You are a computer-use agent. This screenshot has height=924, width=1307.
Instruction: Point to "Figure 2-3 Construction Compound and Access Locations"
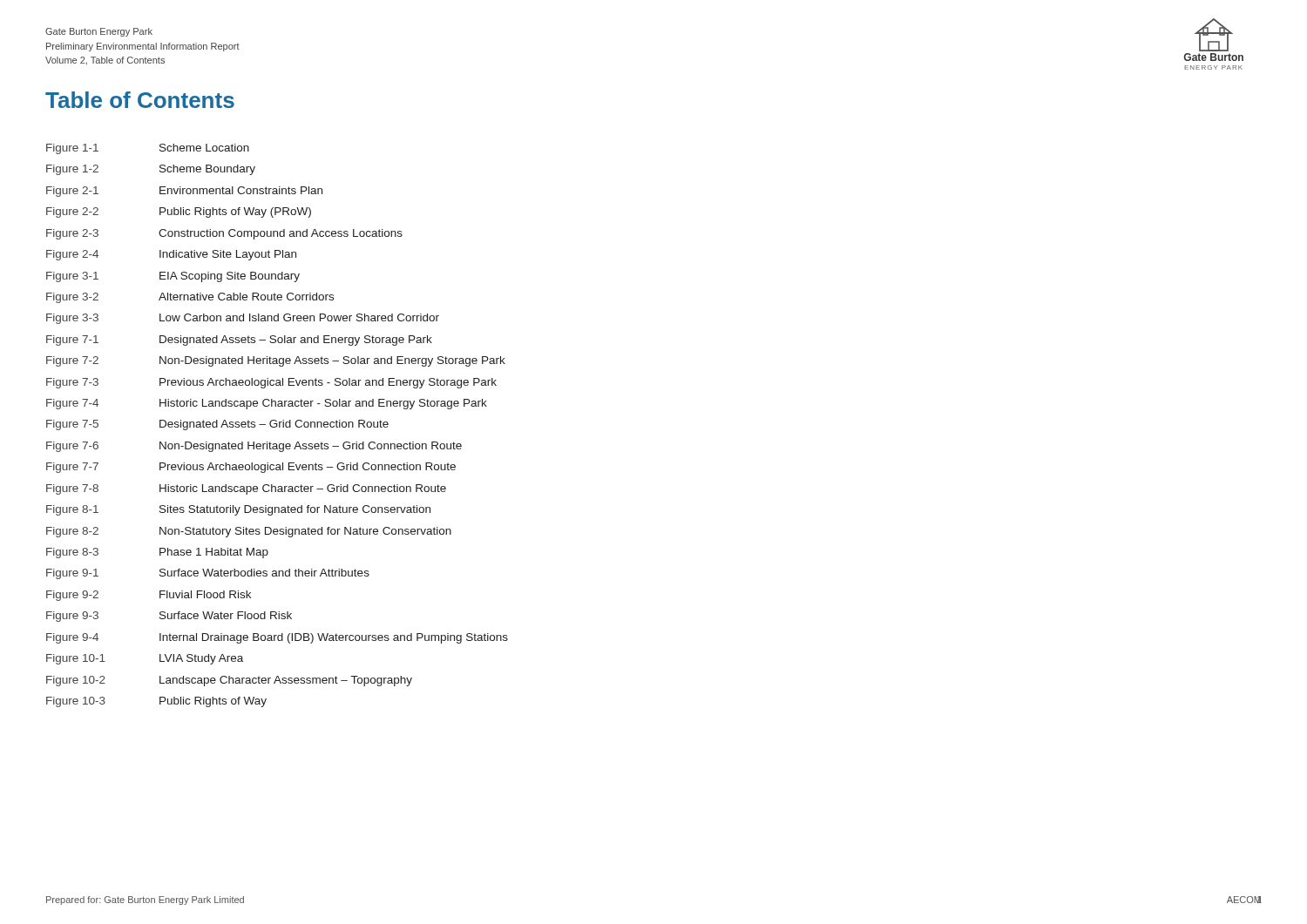(224, 234)
